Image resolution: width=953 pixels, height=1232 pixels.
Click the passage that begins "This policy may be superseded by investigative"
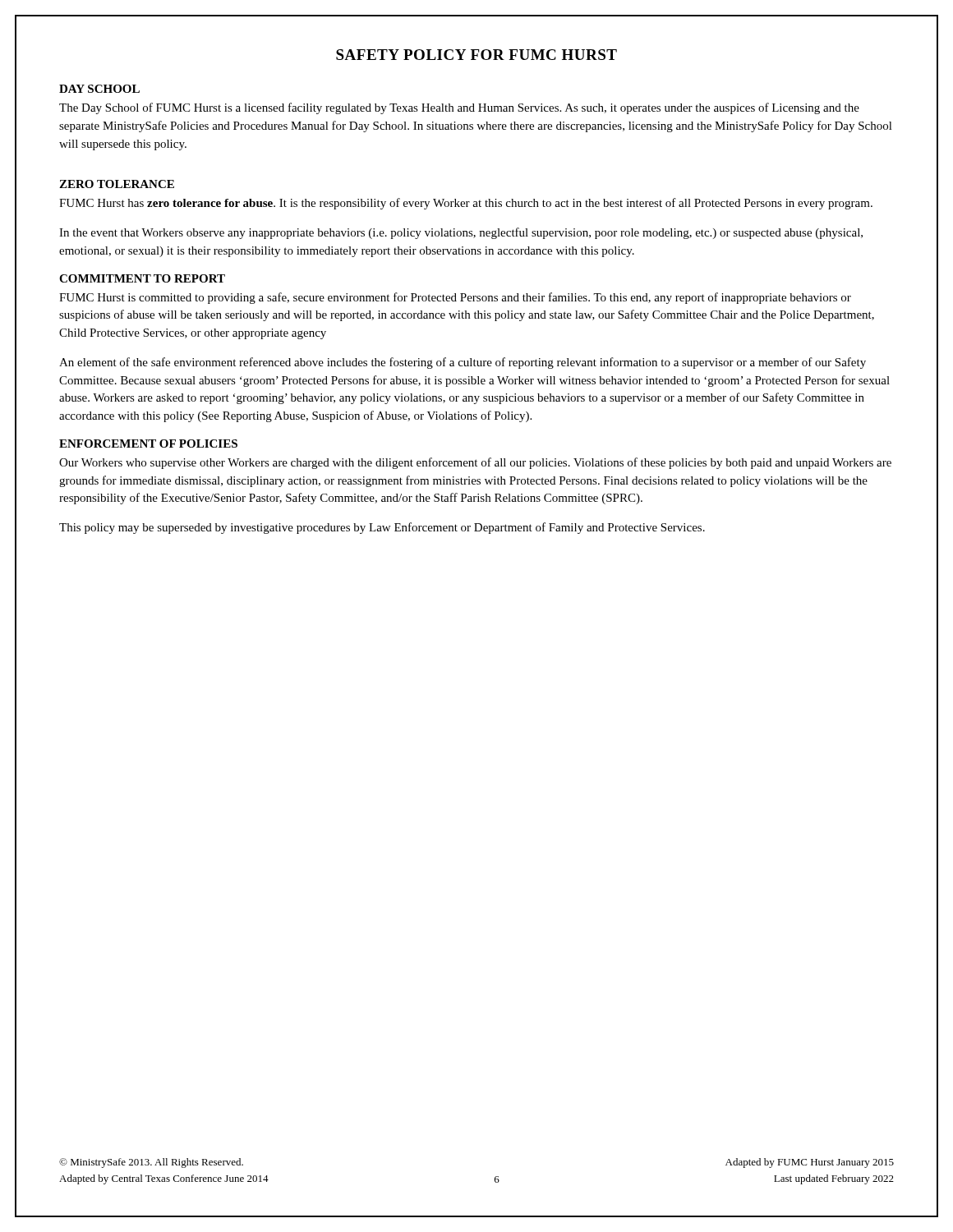[x=382, y=527]
